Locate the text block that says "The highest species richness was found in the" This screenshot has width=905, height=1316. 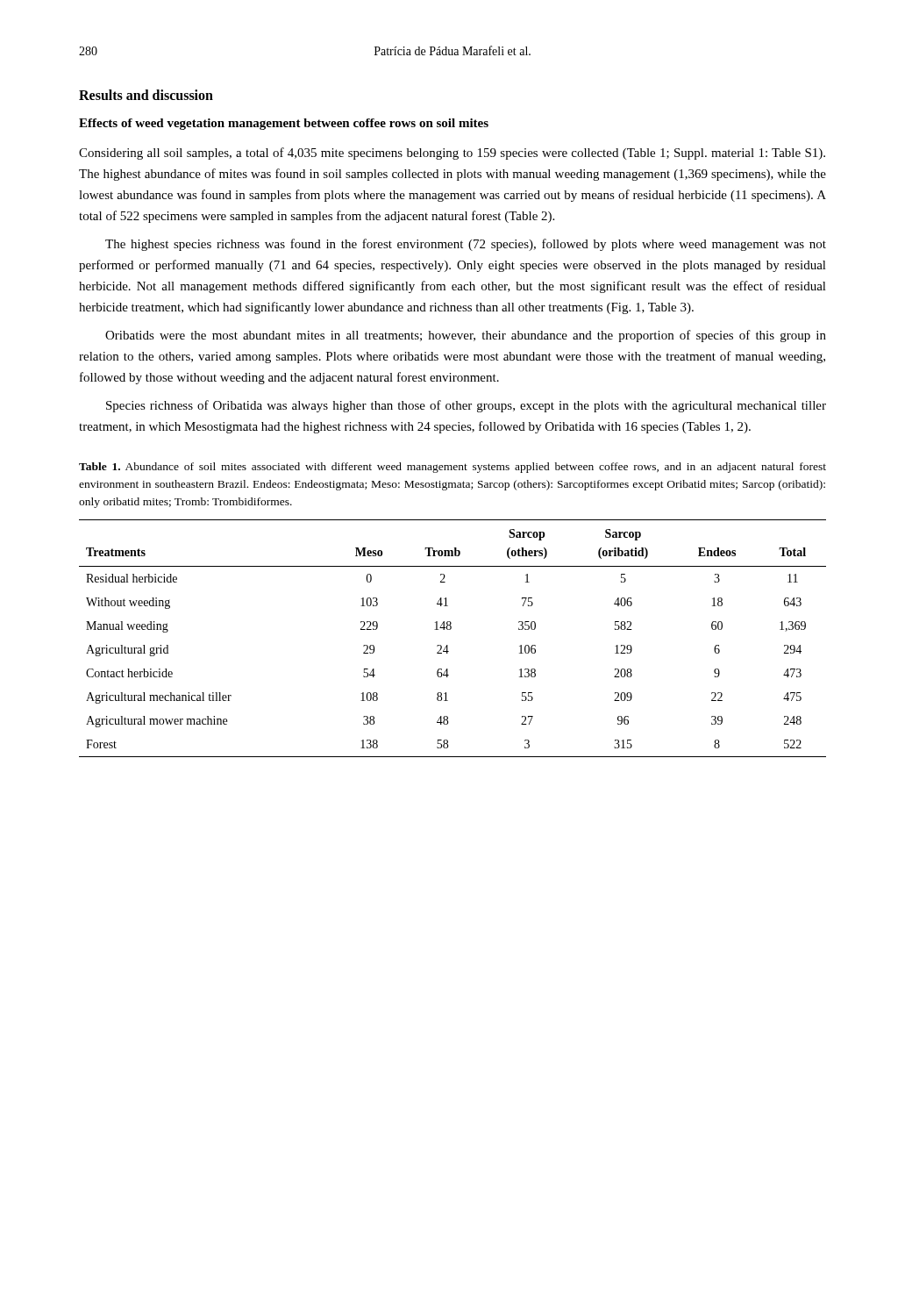452,275
